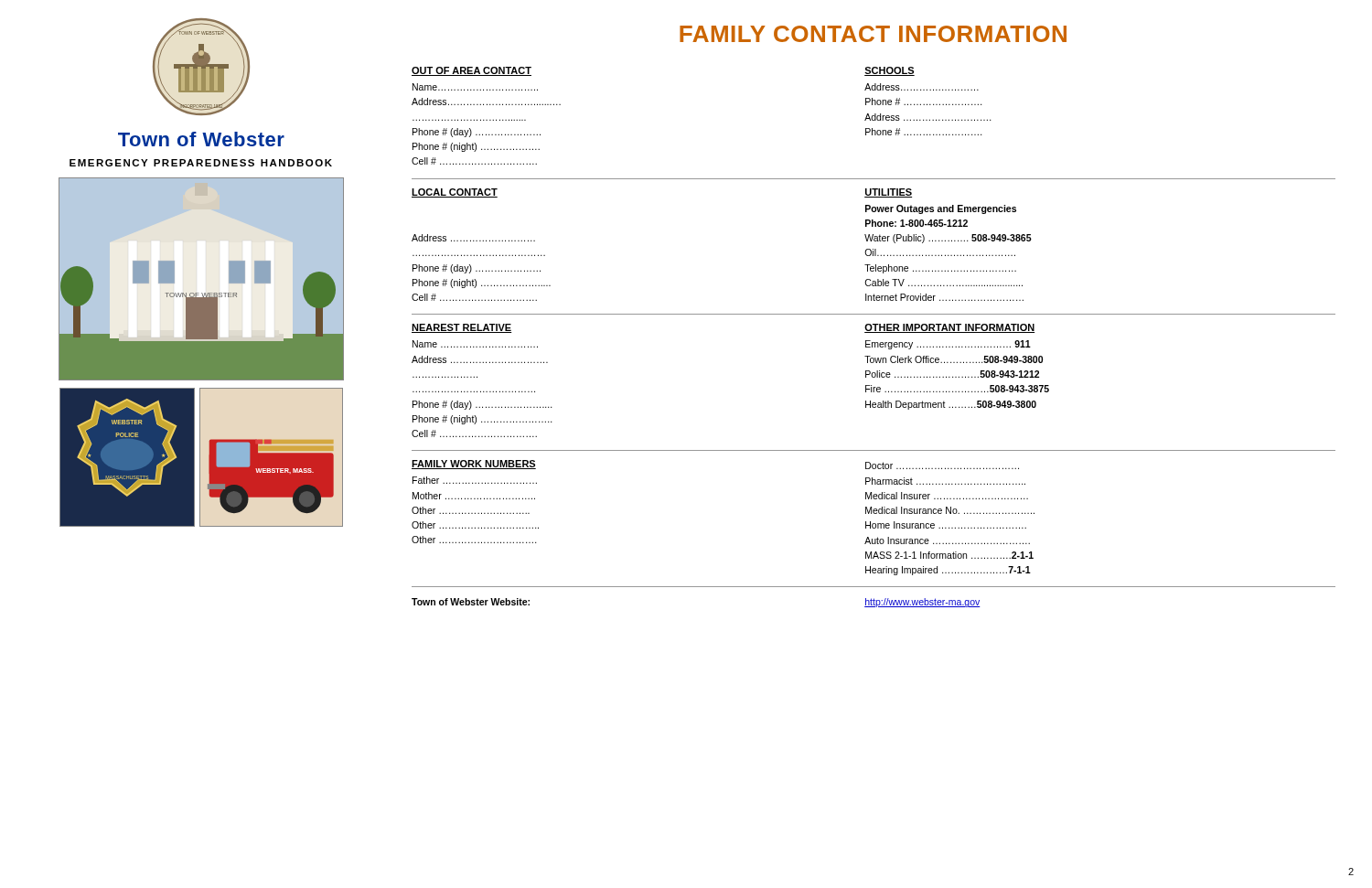Point to the passage starting "OUT OF AREA CONTACT"

(471, 70)
